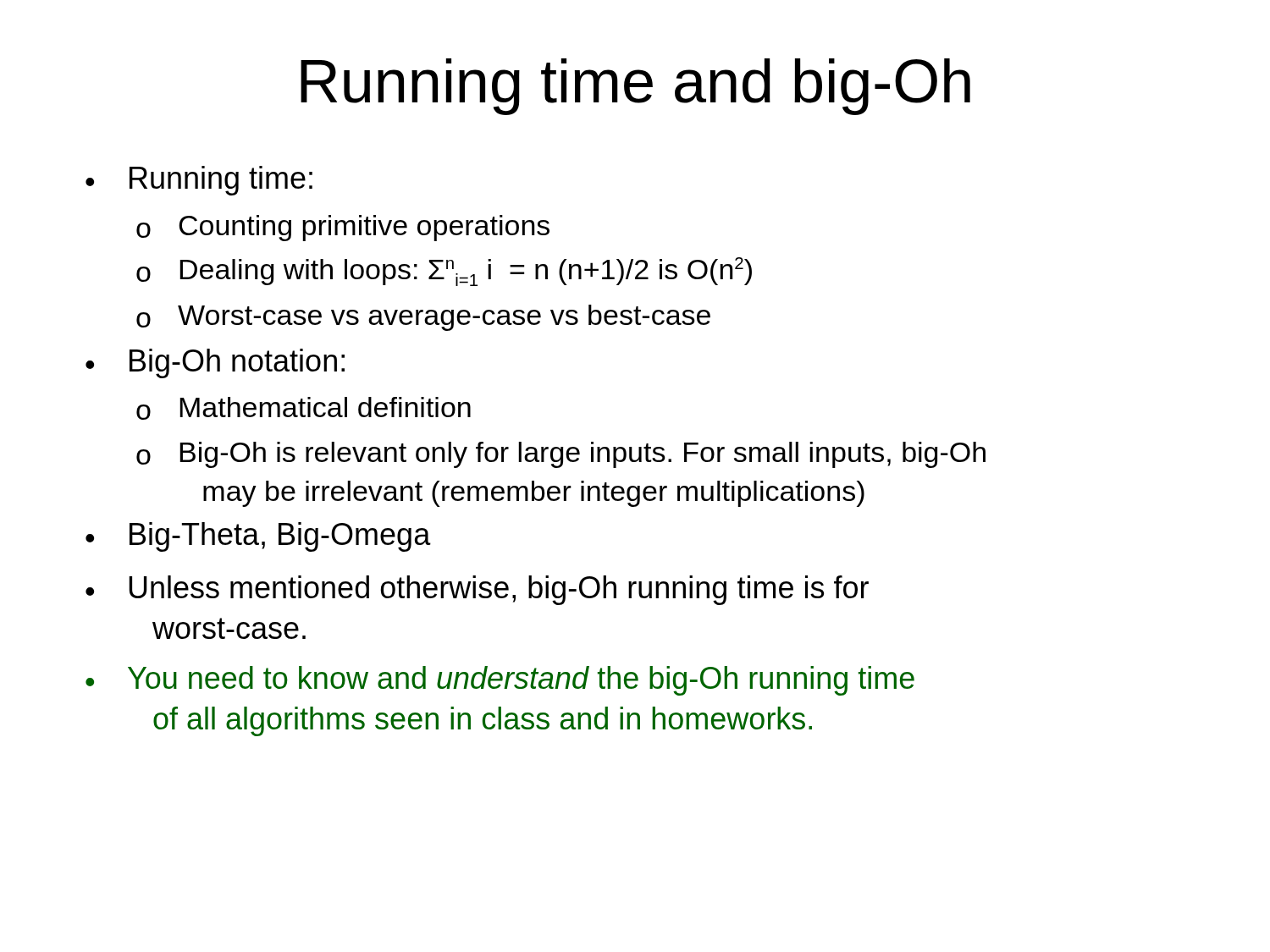Locate the text block starting "o Counting primitive"

coord(343,228)
